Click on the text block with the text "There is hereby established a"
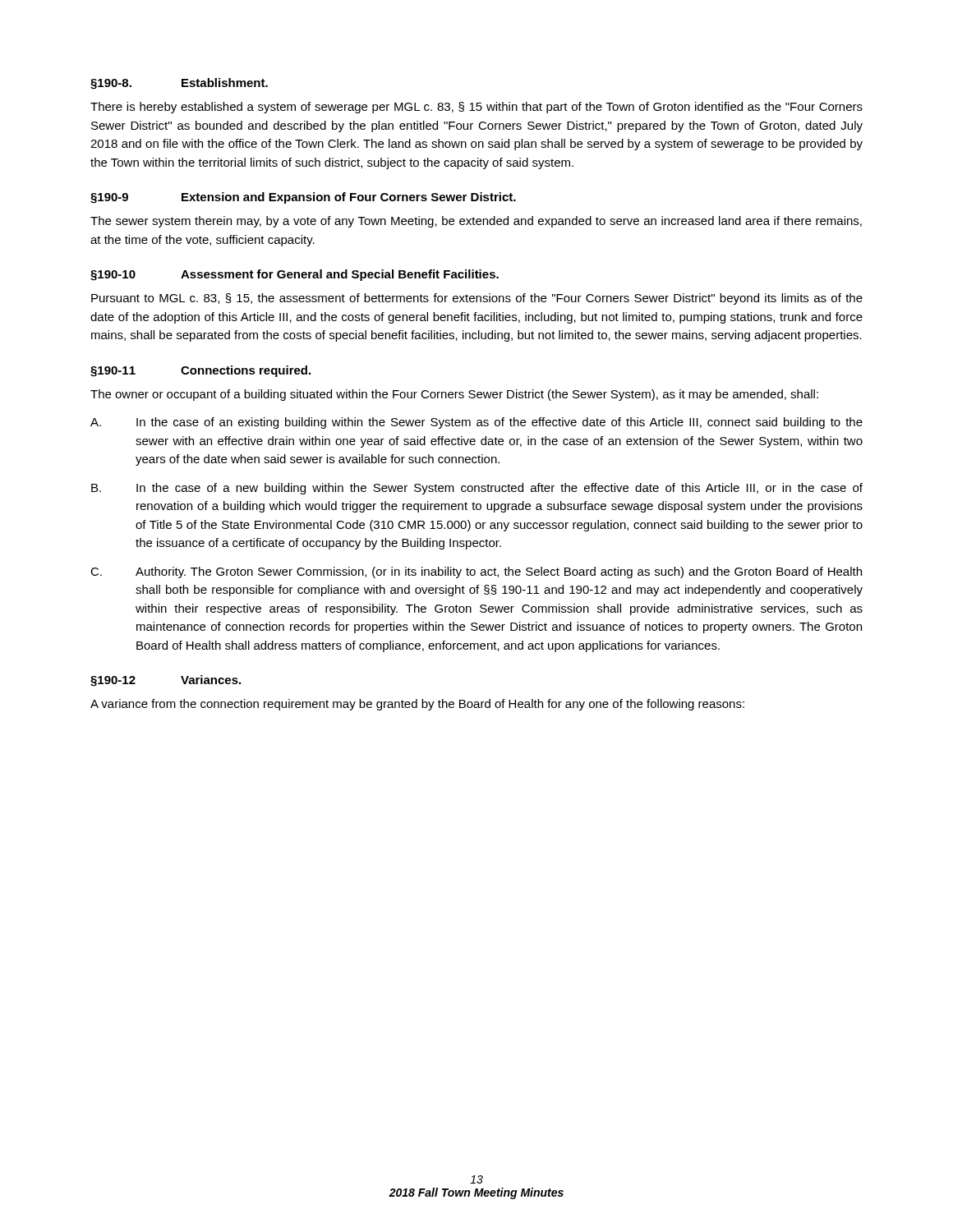This screenshot has height=1232, width=953. [x=476, y=134]
